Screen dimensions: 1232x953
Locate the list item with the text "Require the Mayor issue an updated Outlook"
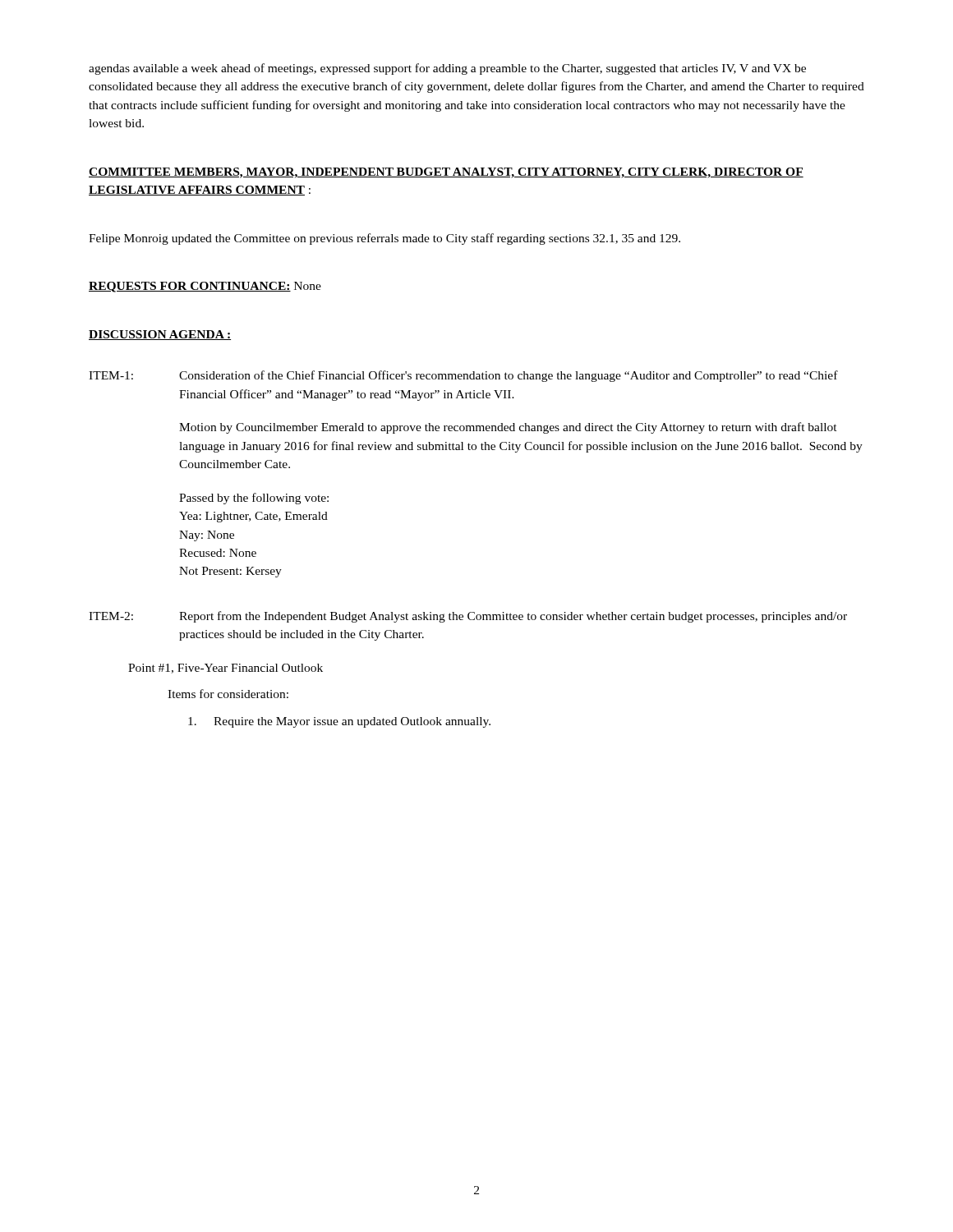(x=339, y=722)
